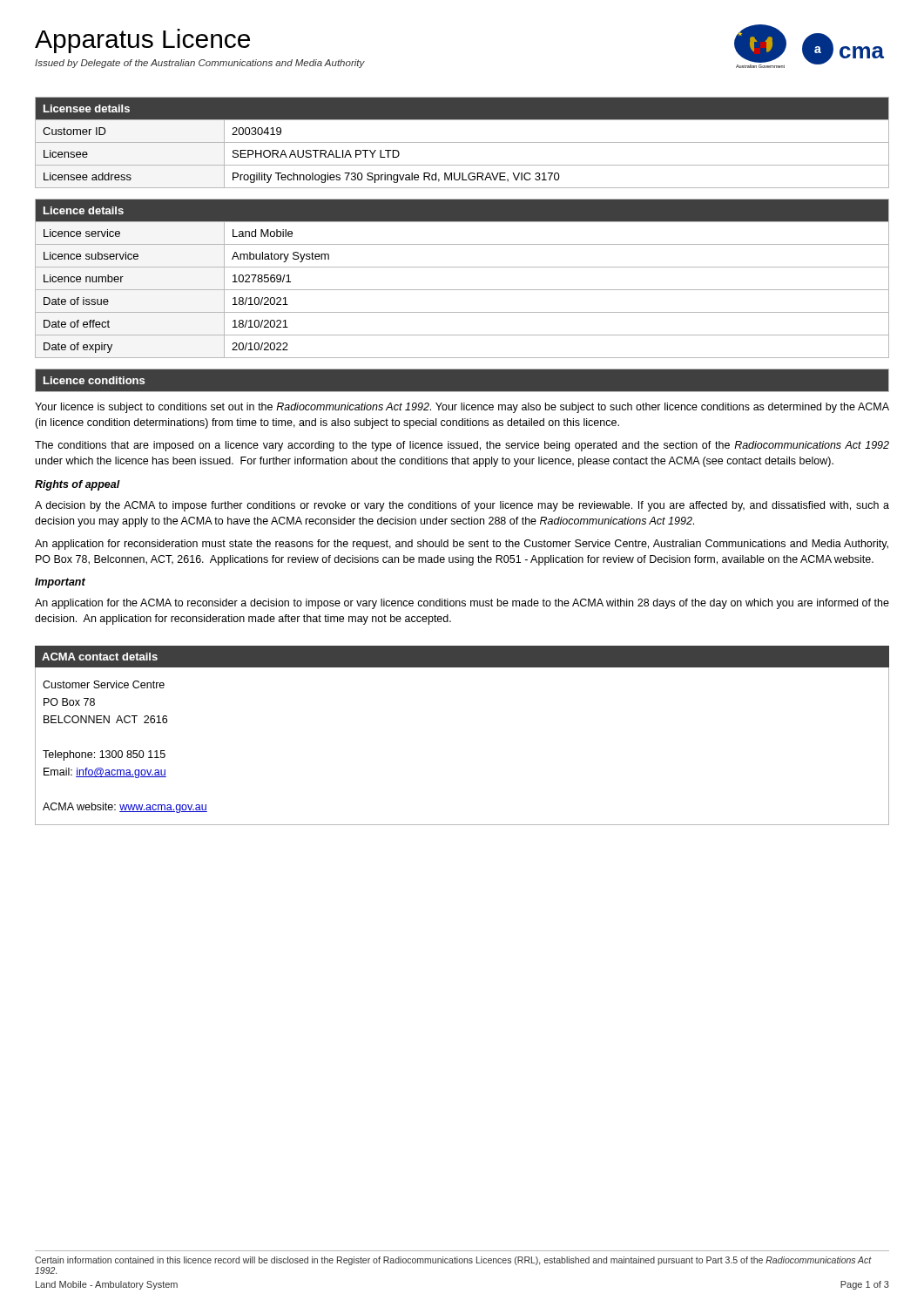Select a logo
This screenshot has width=924, height=1307.
[x=807, y=53]
